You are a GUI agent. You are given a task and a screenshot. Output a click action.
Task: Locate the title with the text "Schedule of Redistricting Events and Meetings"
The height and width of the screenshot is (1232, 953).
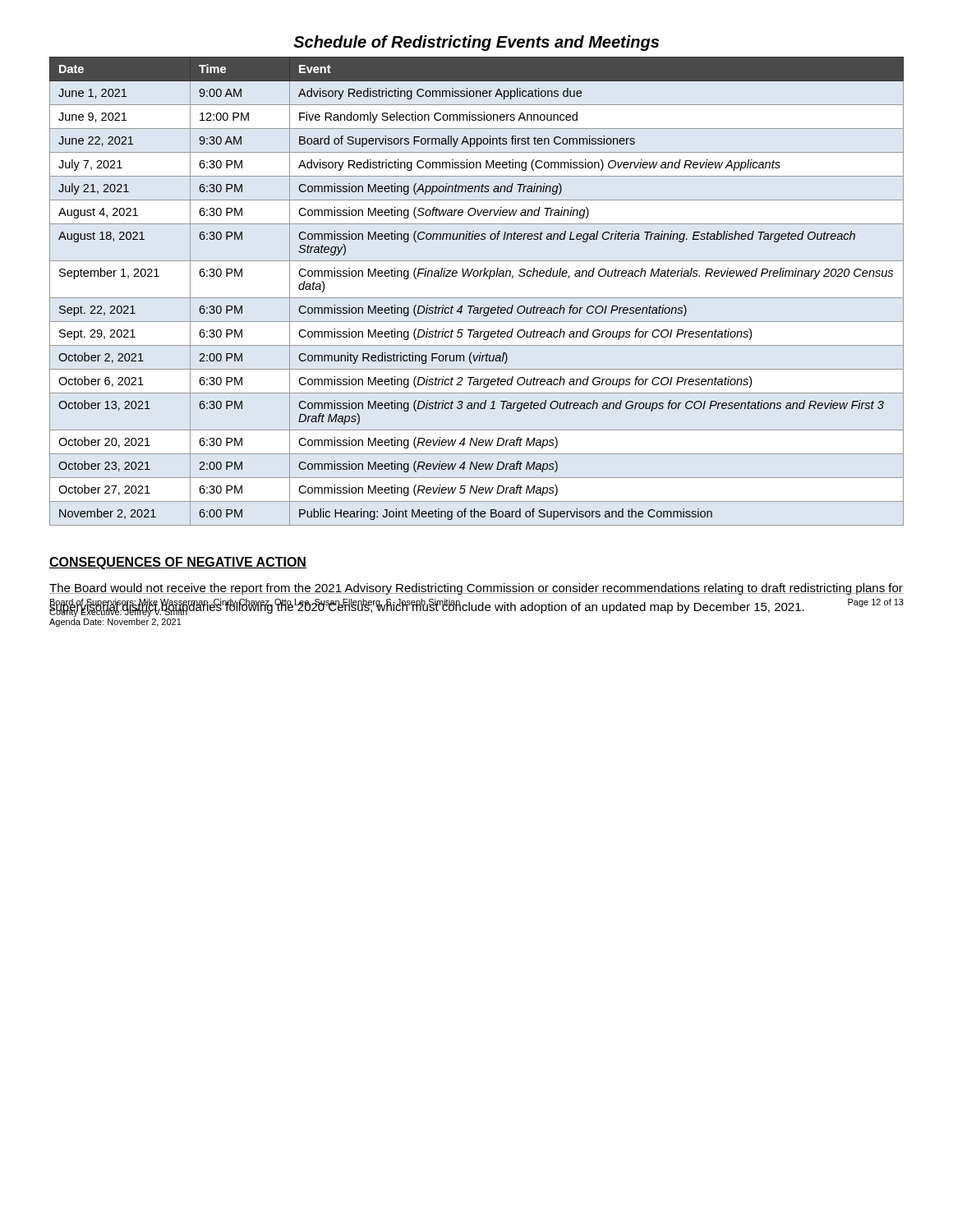coord(476,42)
